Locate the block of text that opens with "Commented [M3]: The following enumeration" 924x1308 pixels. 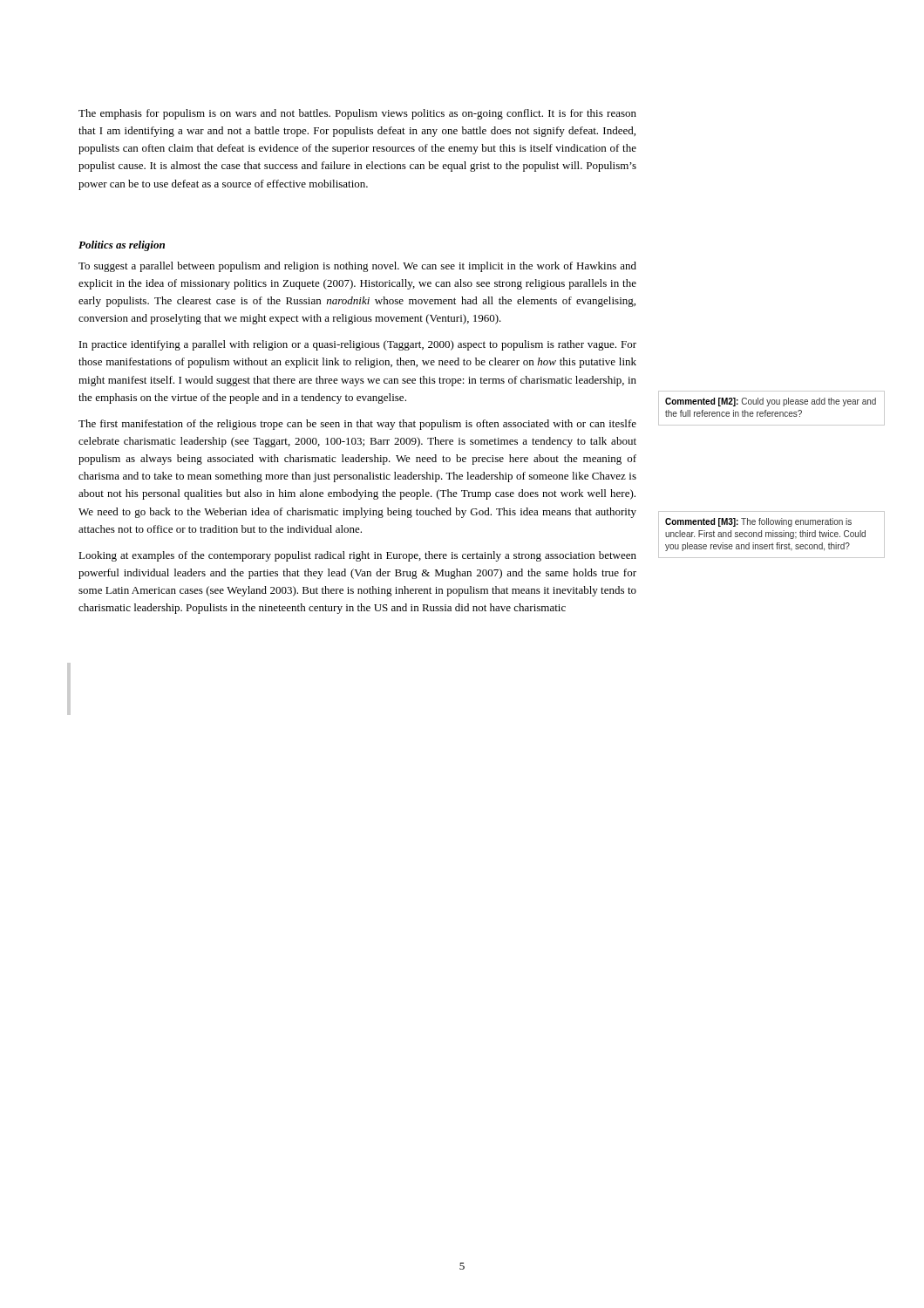click(766, 534)
